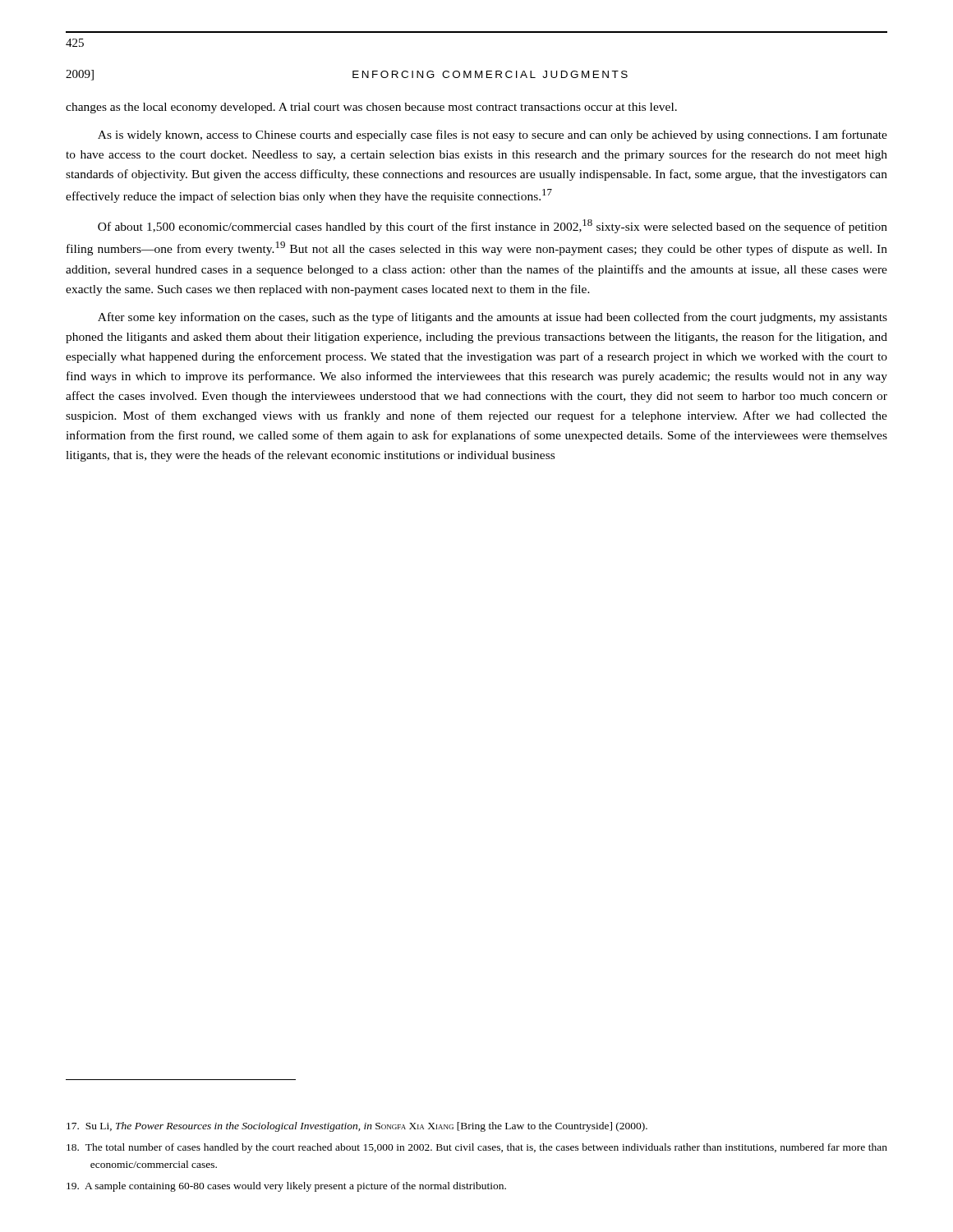Click the passage that begins "Of about 1,500 economic/commercial cases handled by"
The height and width of the screenshot is (1232, 953).
coord(476,257)
